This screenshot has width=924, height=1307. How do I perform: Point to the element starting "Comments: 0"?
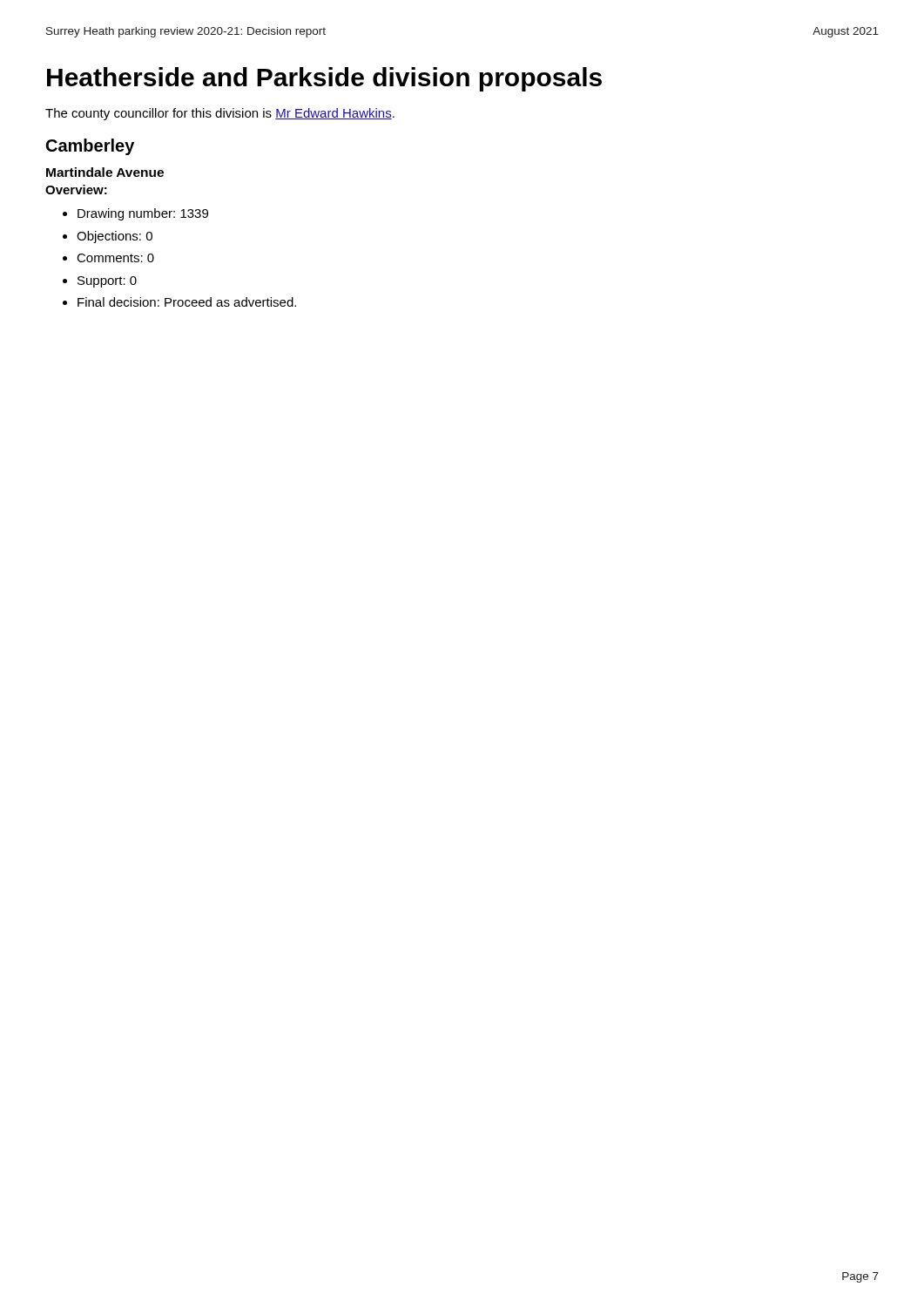coord(115,257)
